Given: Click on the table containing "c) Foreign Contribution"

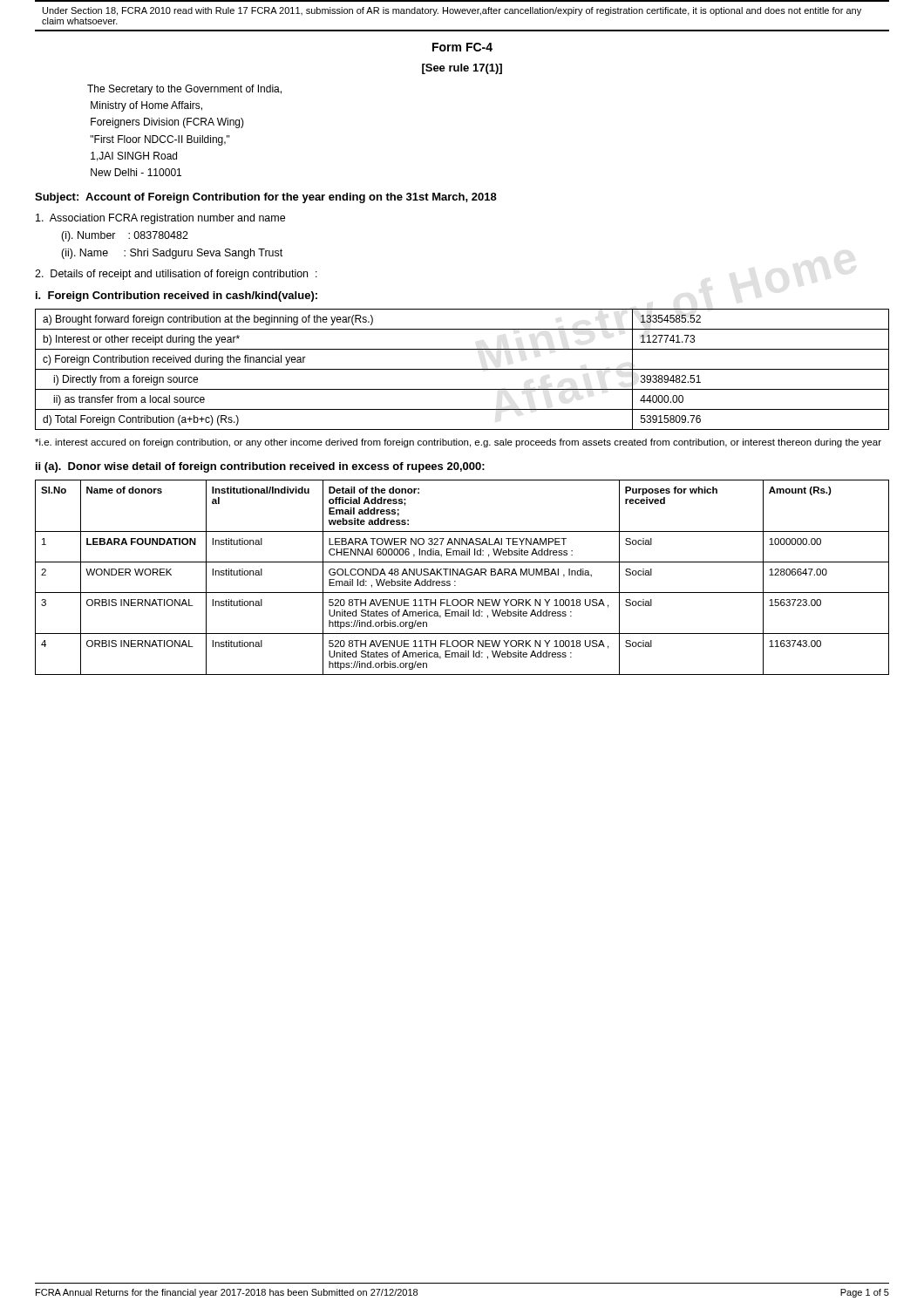Looking at the screenshot, I should coord(462,369).
